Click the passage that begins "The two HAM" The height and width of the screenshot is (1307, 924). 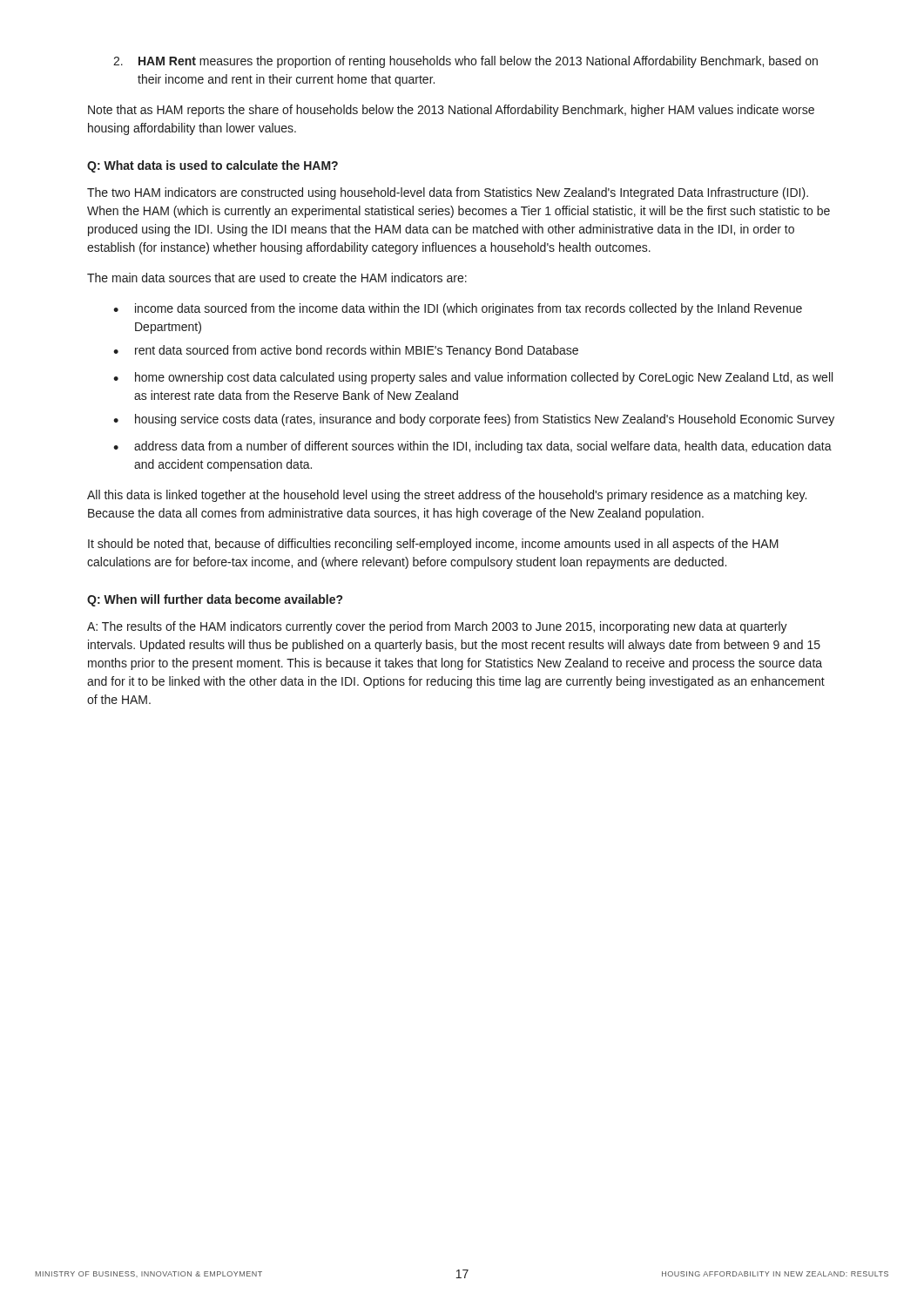(462, 220)
